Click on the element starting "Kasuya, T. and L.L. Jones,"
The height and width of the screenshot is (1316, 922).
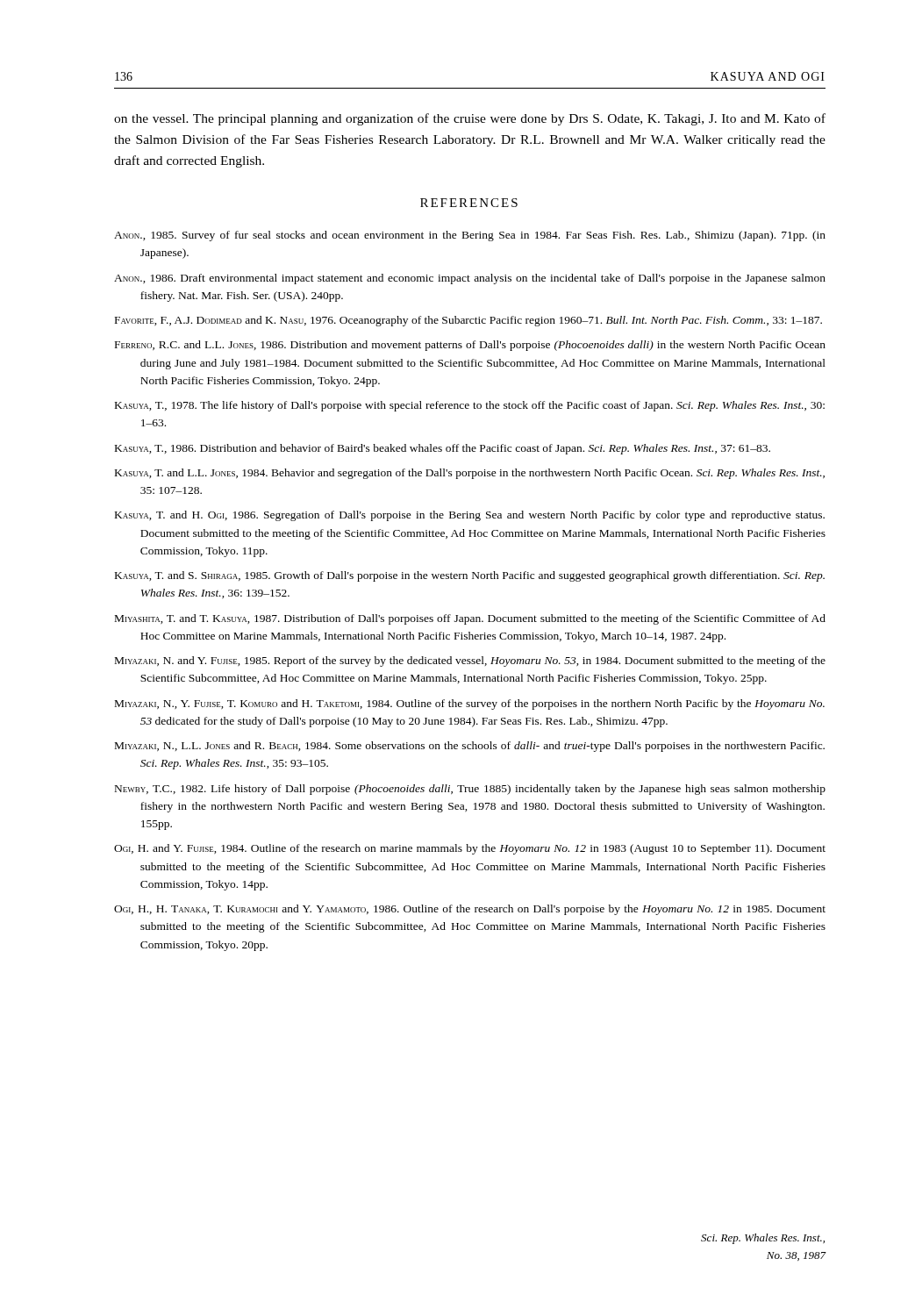pyautogui.click(x=470, y=481)
